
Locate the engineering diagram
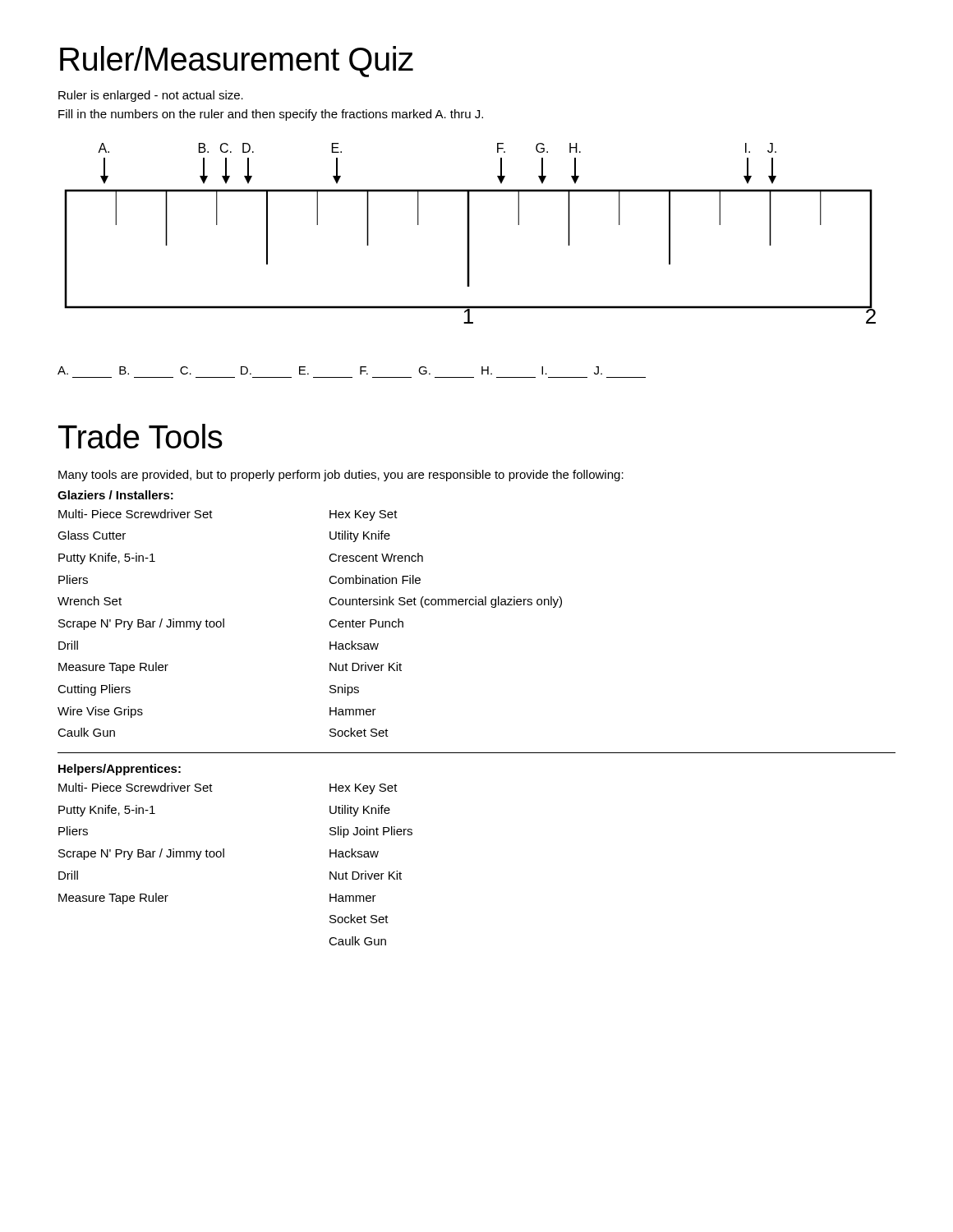(472, 241)
